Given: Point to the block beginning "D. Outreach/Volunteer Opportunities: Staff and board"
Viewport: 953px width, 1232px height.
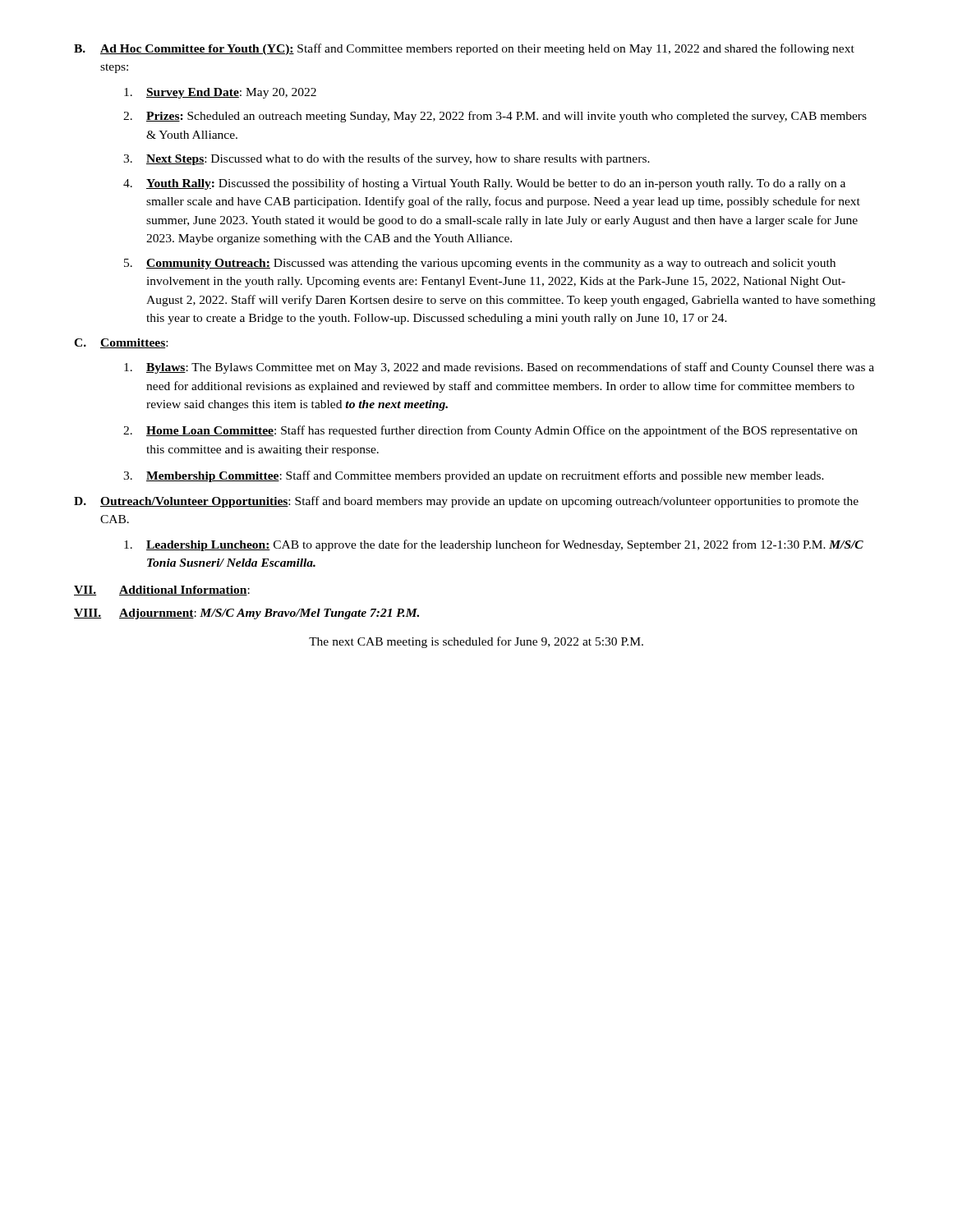Looking at the screenshot, I should 476,510.
